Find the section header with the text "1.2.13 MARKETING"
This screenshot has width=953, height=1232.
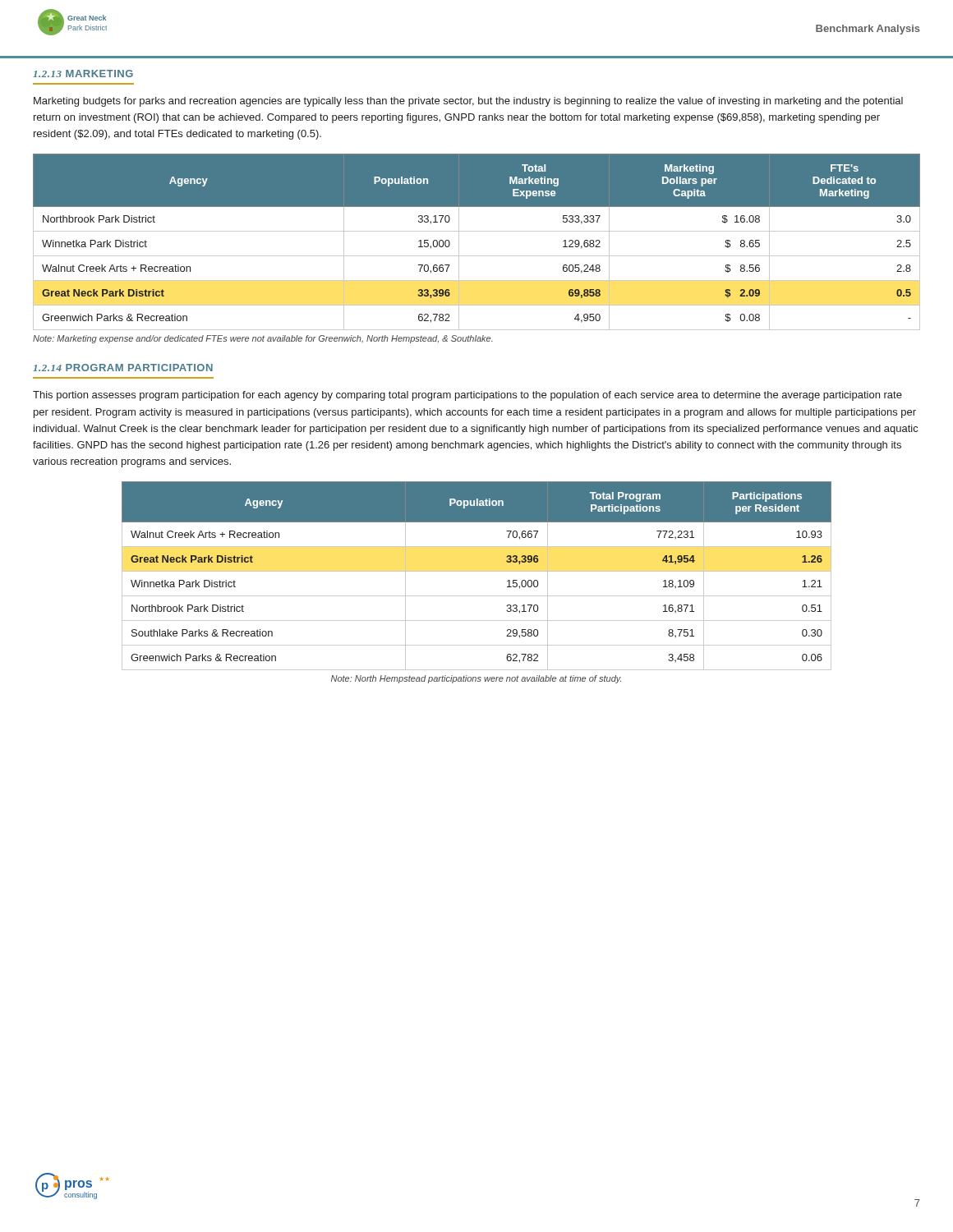tap(83, 74)
